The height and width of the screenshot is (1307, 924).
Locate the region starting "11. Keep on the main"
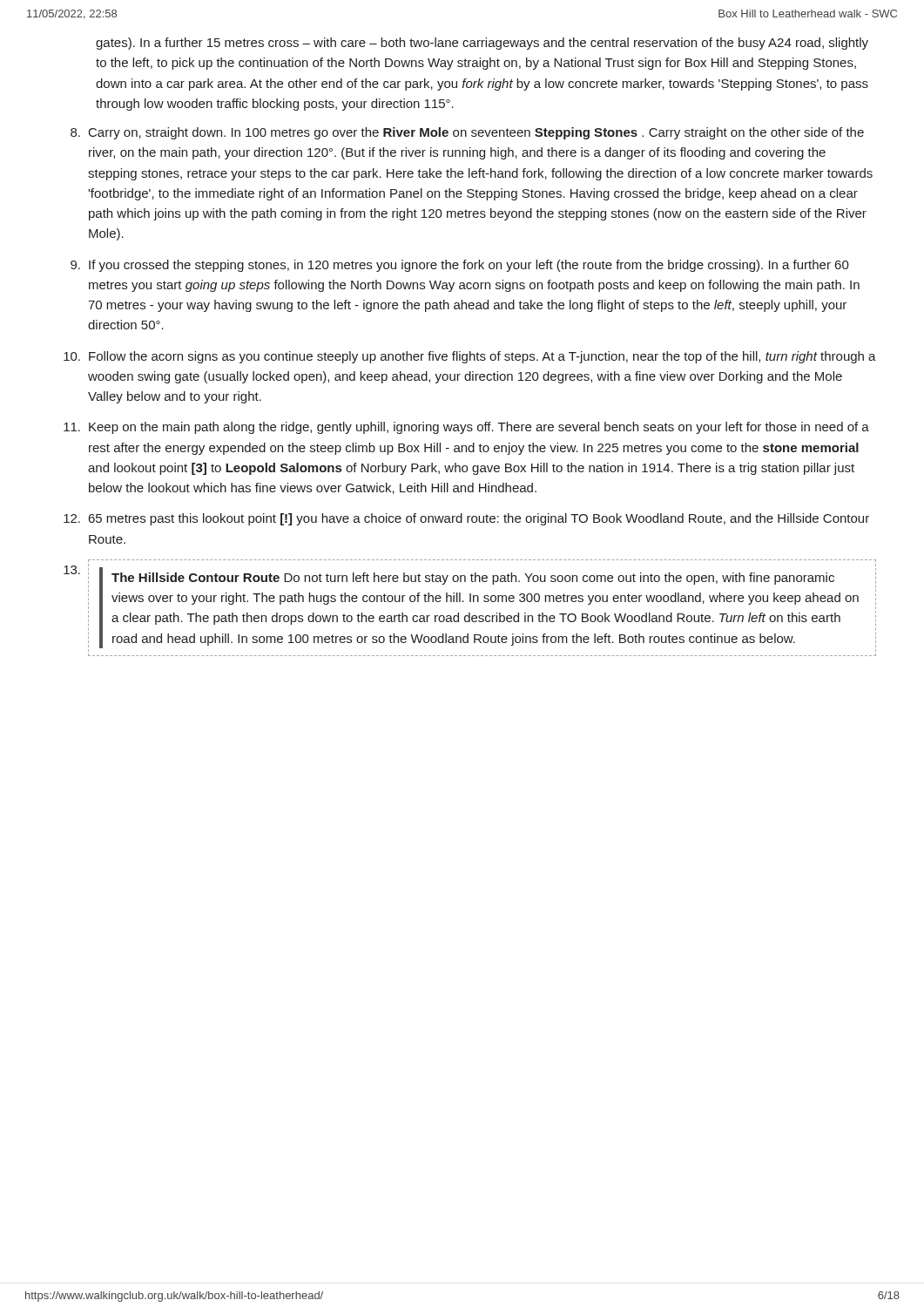462,457
